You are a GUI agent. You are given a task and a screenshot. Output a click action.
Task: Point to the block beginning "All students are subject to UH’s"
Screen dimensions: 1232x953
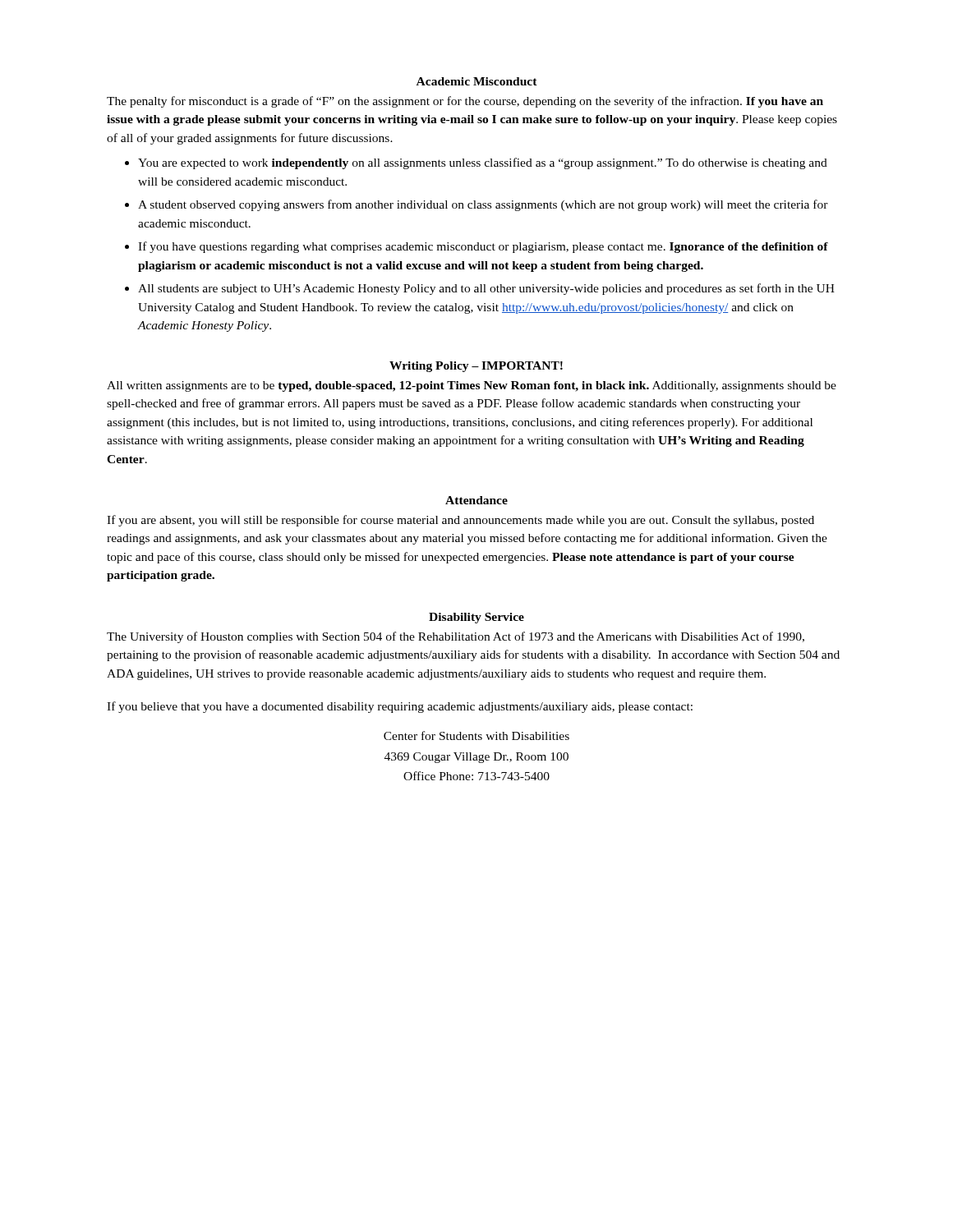[x=486, y=306]
